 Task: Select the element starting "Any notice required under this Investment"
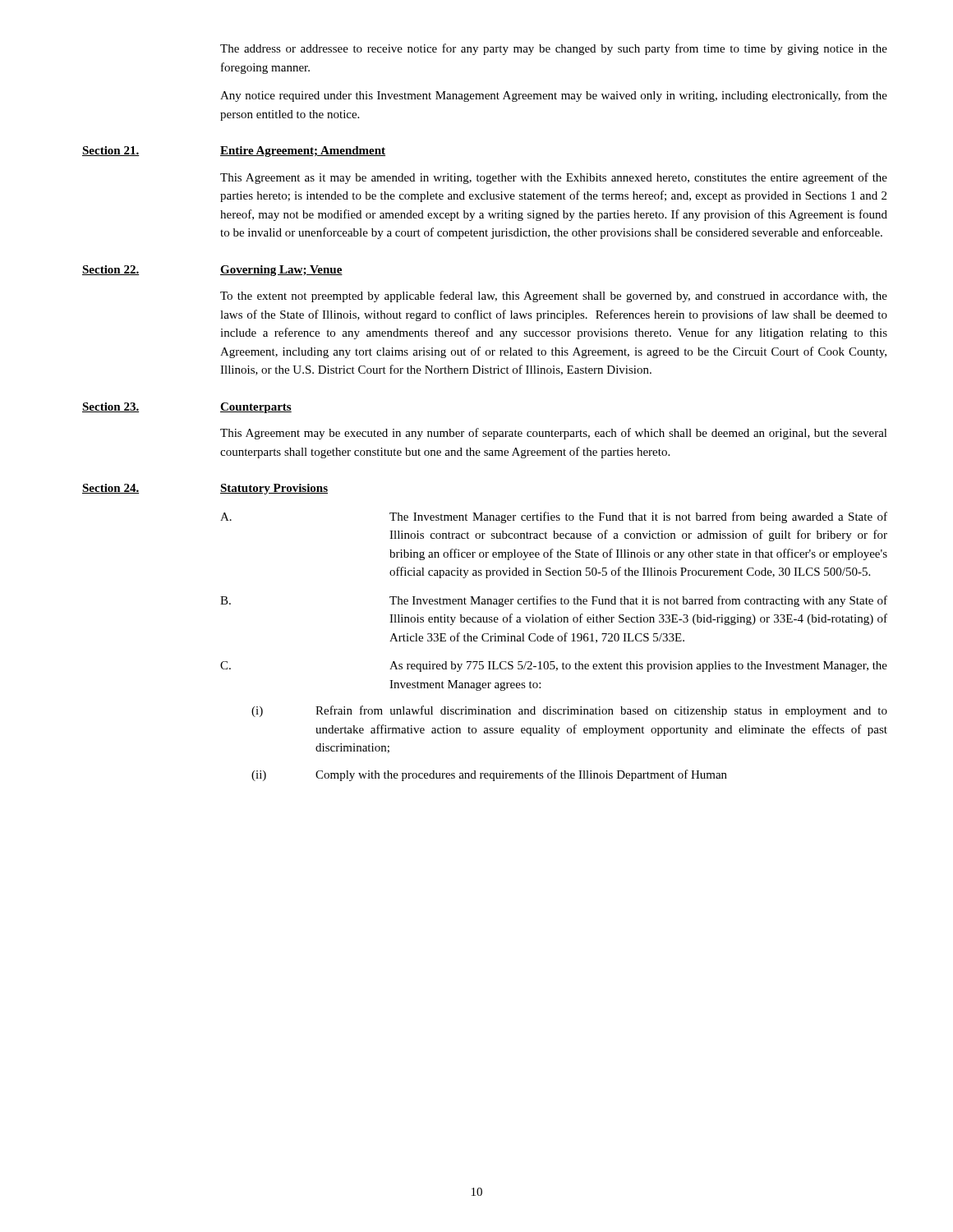(x=554, y=105)
